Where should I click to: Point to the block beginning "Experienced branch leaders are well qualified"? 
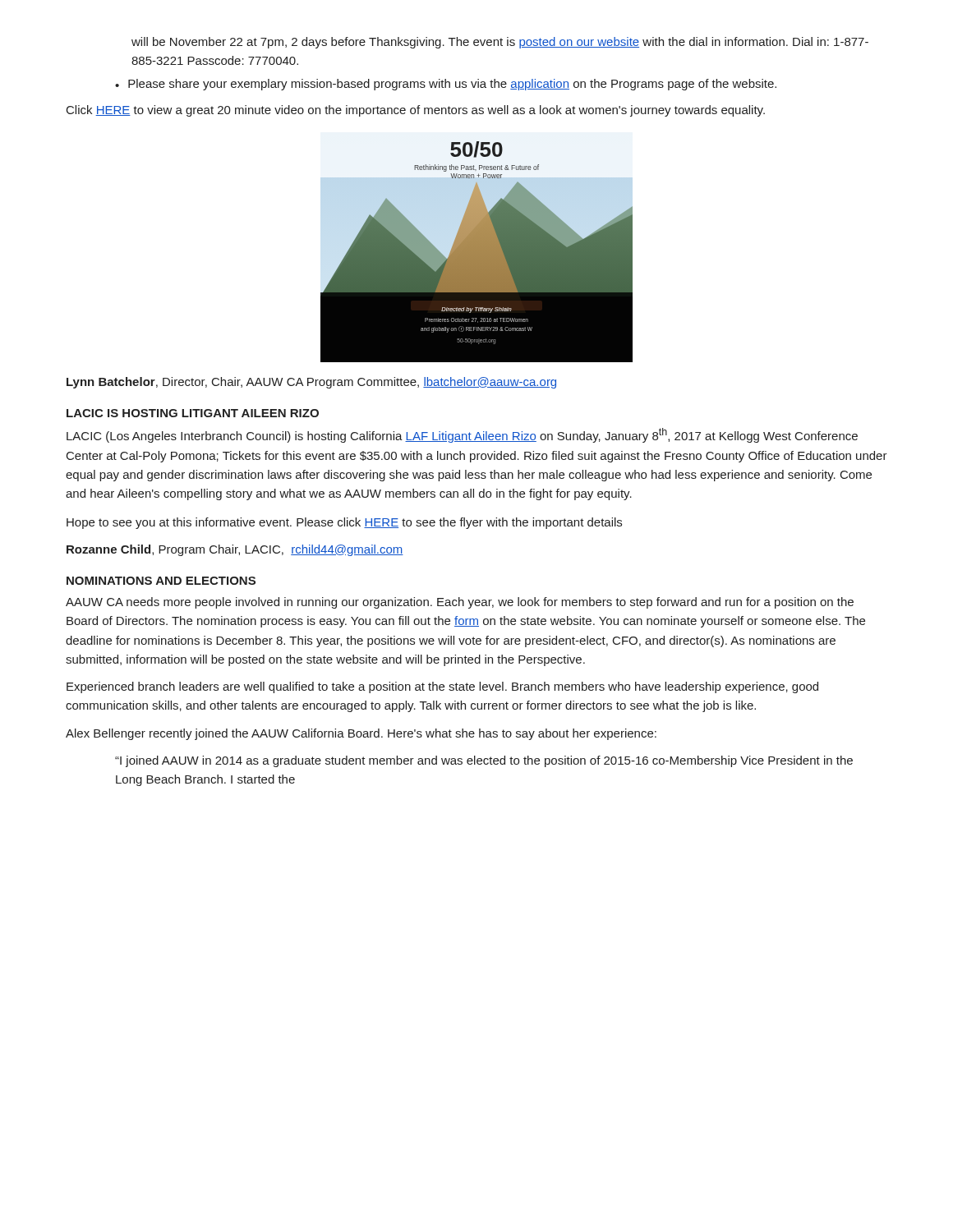(x=443, y=696)
